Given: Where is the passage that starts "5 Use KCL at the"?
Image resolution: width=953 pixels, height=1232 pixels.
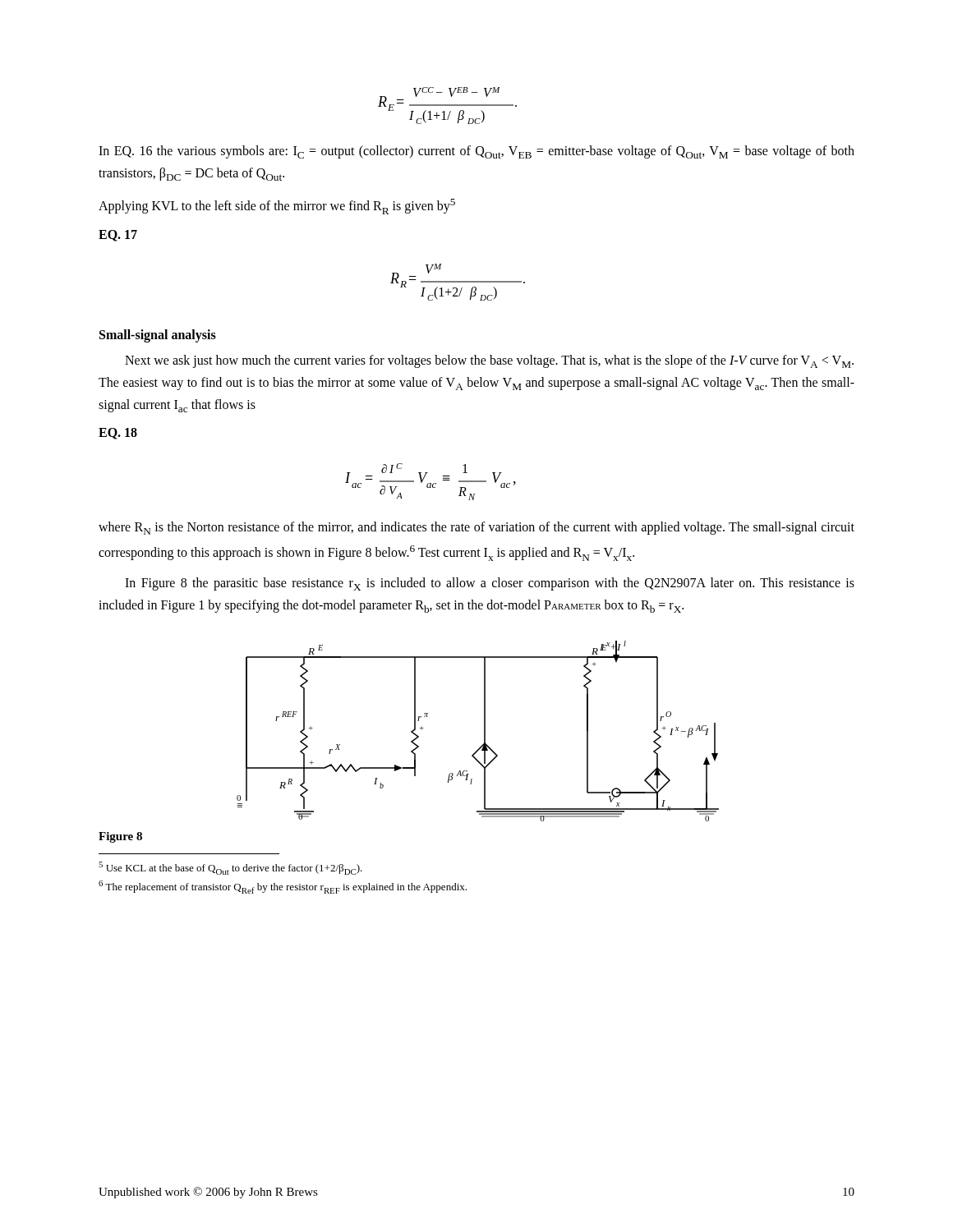Looking at the screenshot, I should (x=231, y=868).
